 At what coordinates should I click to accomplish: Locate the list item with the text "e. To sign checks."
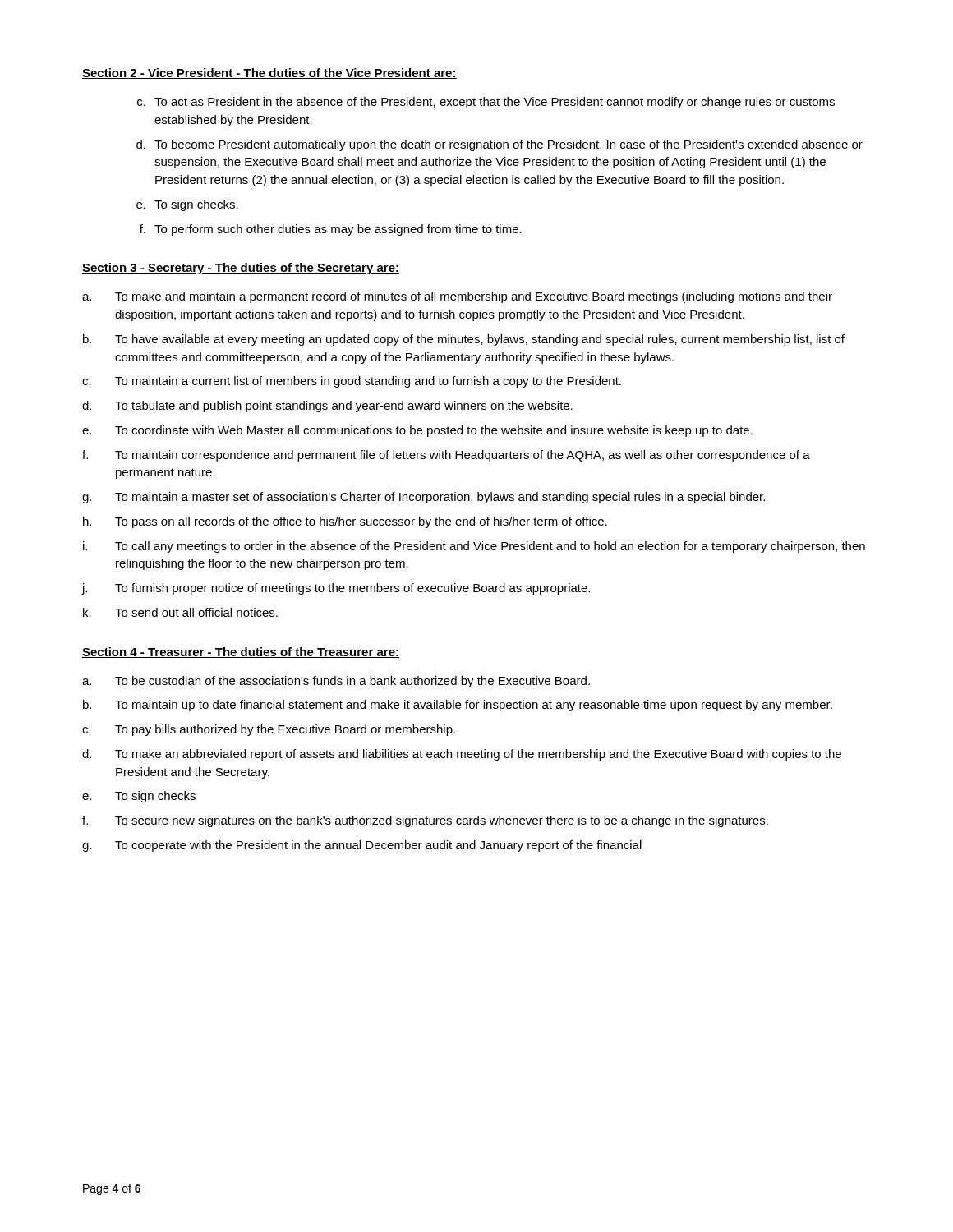pyautogui.click(x=187, y=205)
